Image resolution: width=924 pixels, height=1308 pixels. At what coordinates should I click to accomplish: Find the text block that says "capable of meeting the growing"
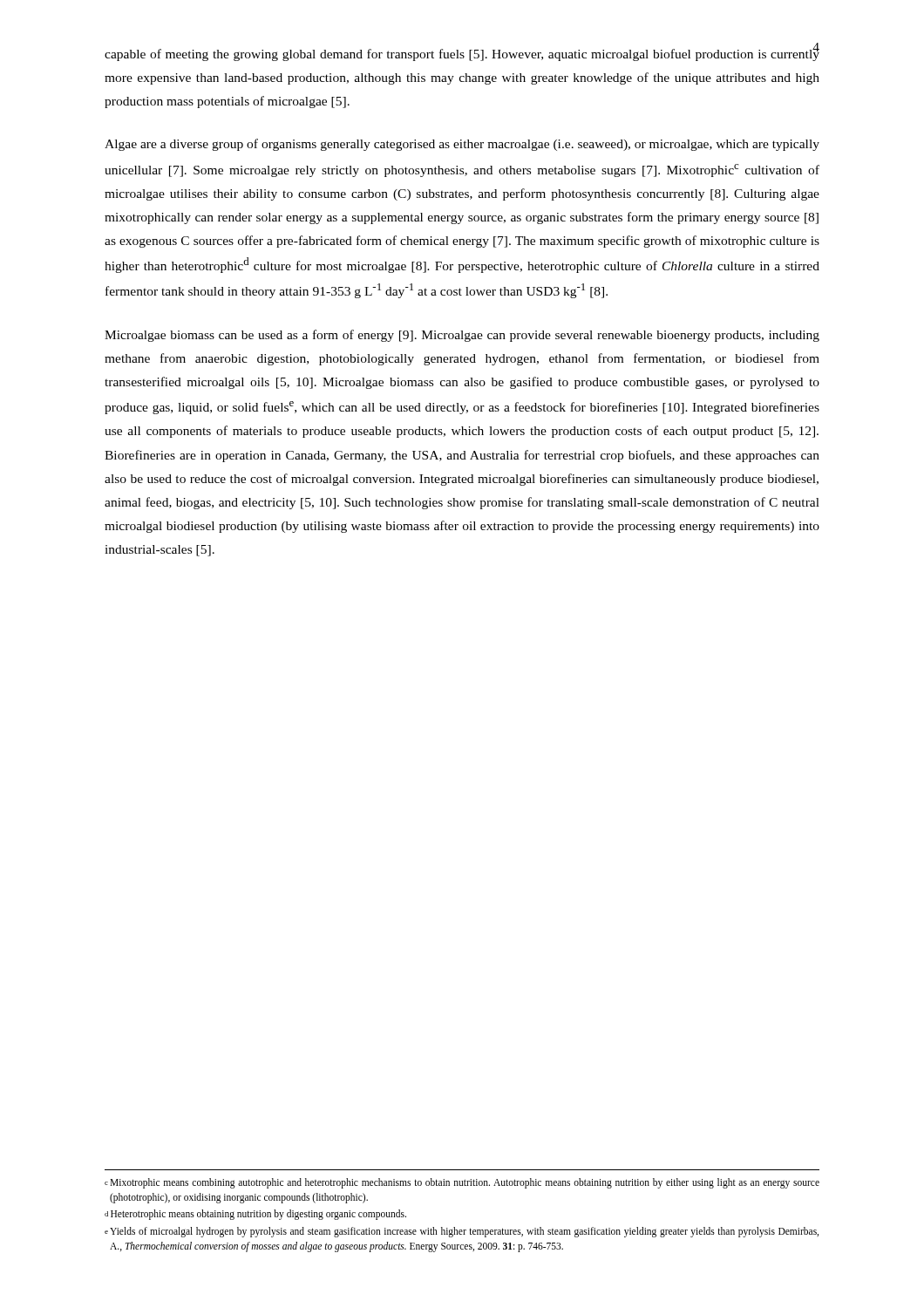(x=462, y=77)
